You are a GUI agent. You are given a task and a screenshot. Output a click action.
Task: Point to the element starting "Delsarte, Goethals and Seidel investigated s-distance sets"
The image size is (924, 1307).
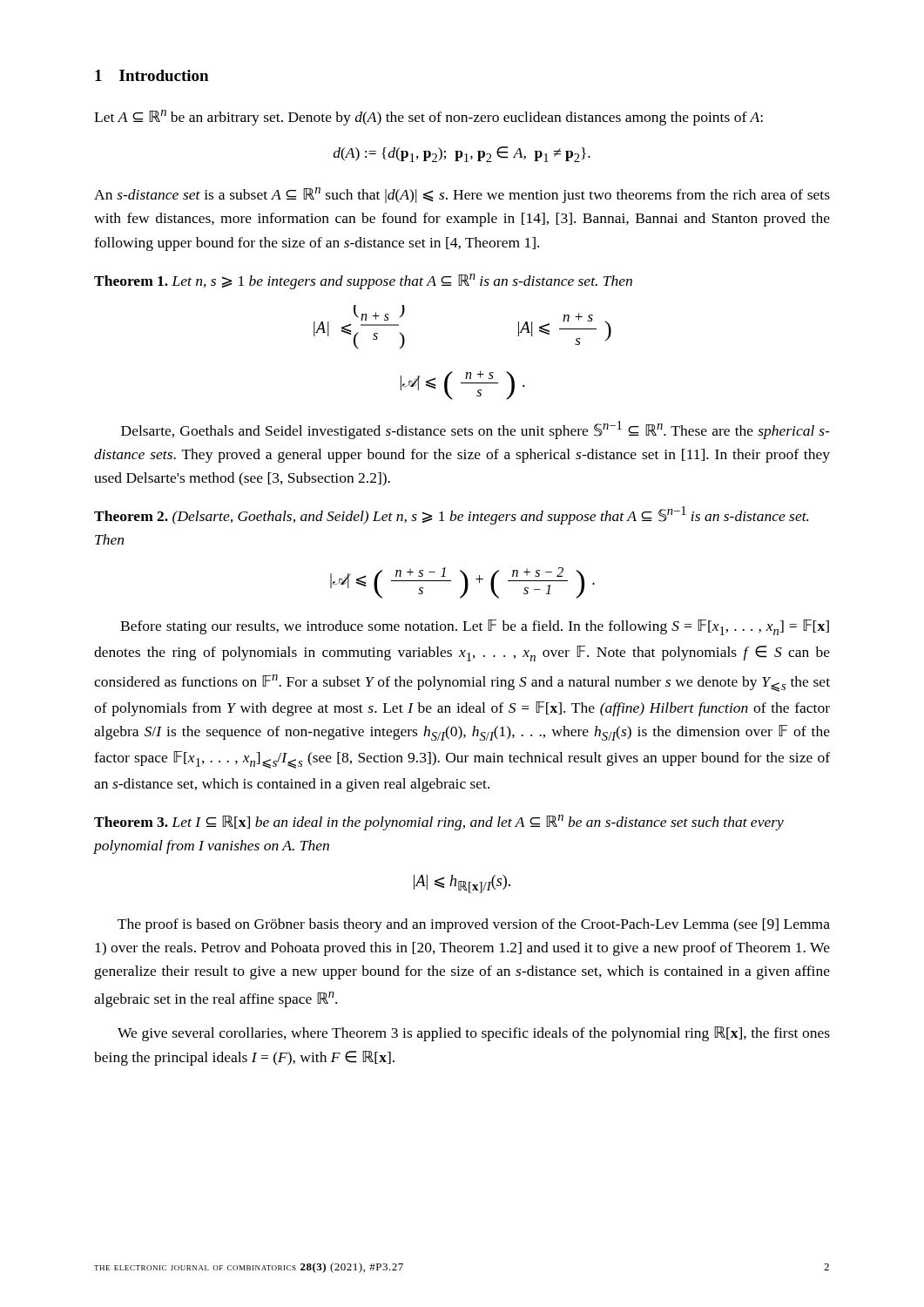[x=462, y=452]
